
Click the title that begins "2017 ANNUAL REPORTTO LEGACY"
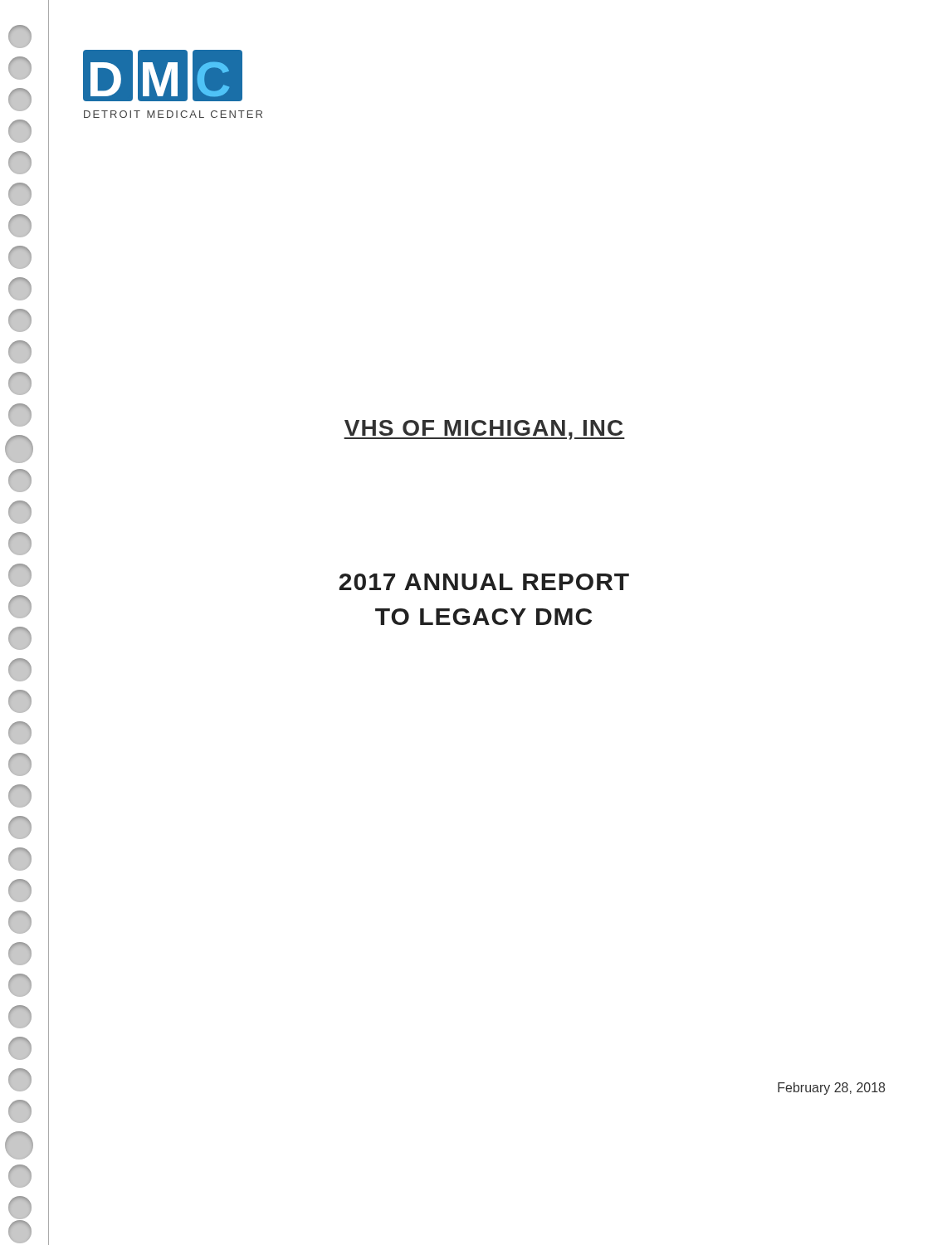click(x=484, y=599)
